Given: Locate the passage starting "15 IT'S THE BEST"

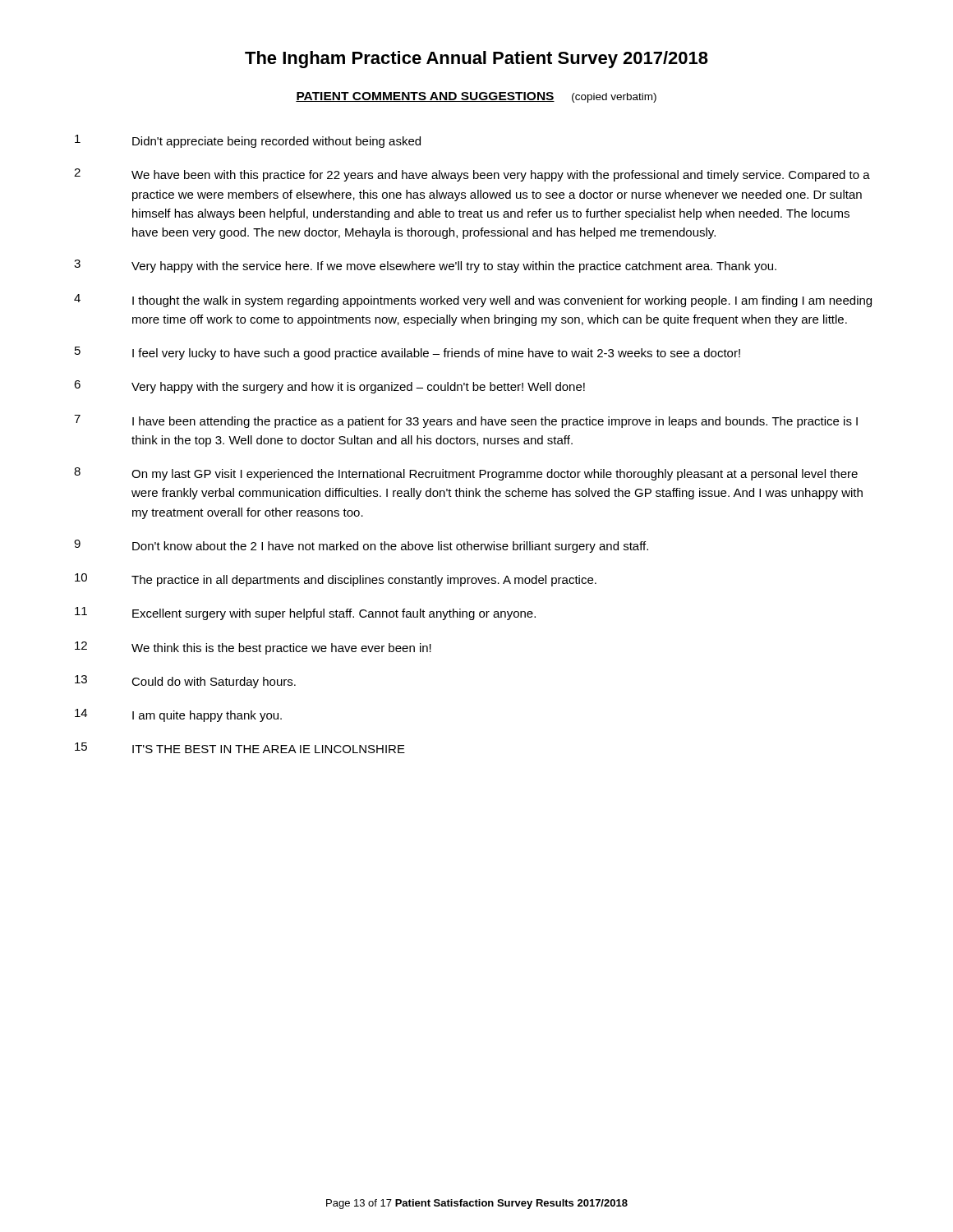Looking at the screenshot, I should pyautogui.click(x=240, y=748).
